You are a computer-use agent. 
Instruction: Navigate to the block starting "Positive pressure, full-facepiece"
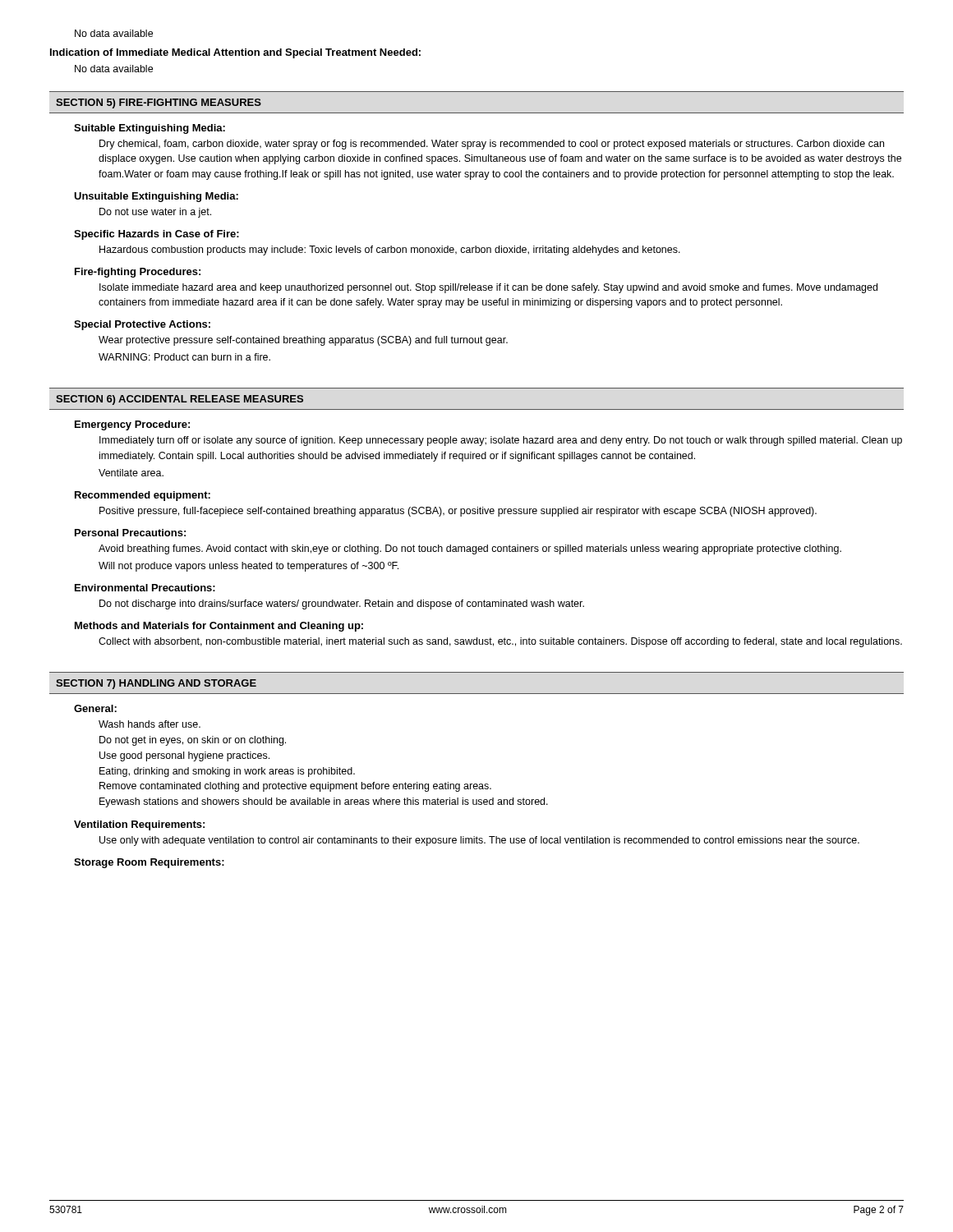pos(458,511)
